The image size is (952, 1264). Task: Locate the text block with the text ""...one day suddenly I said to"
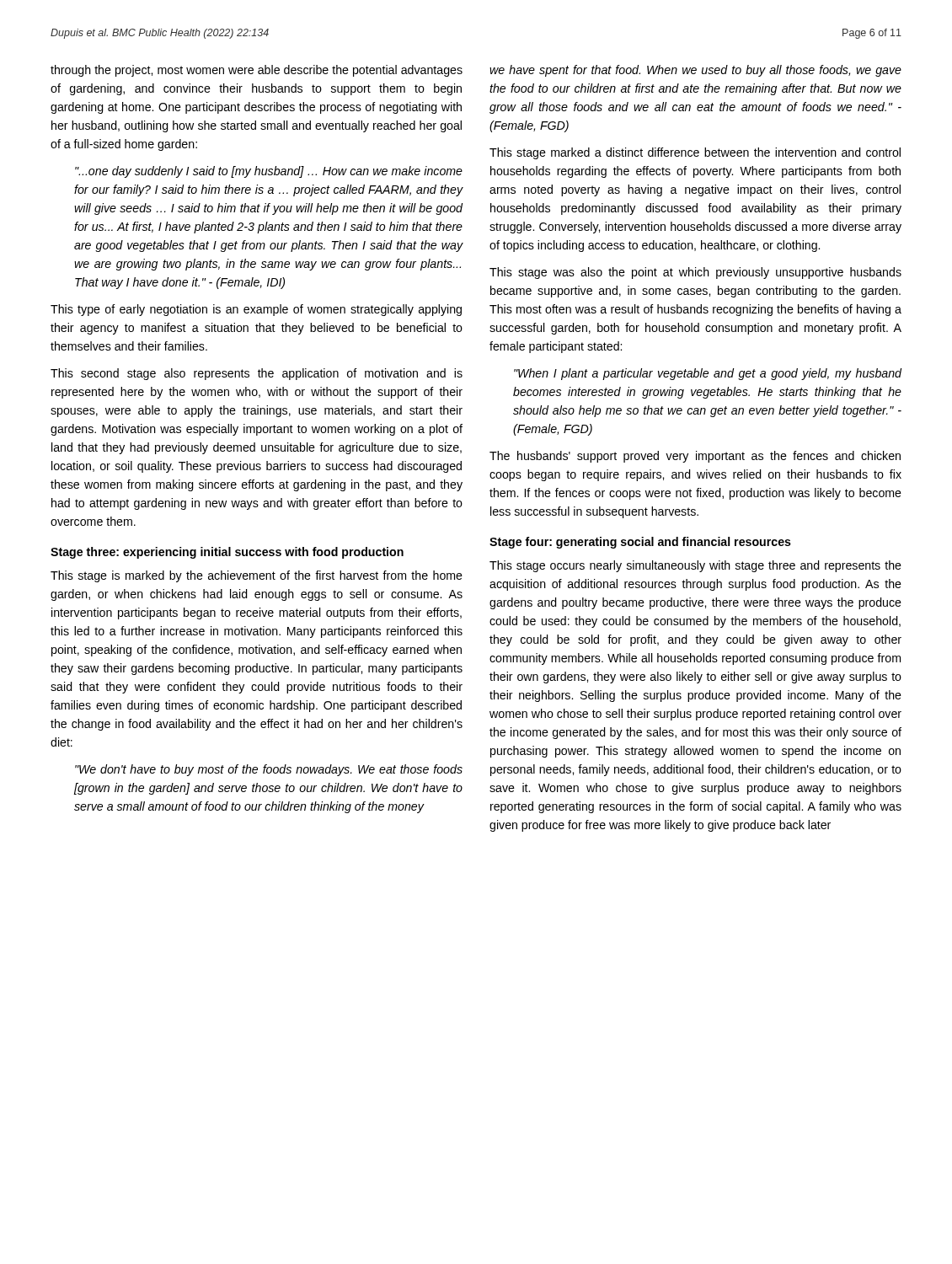[x=268, y=227]
